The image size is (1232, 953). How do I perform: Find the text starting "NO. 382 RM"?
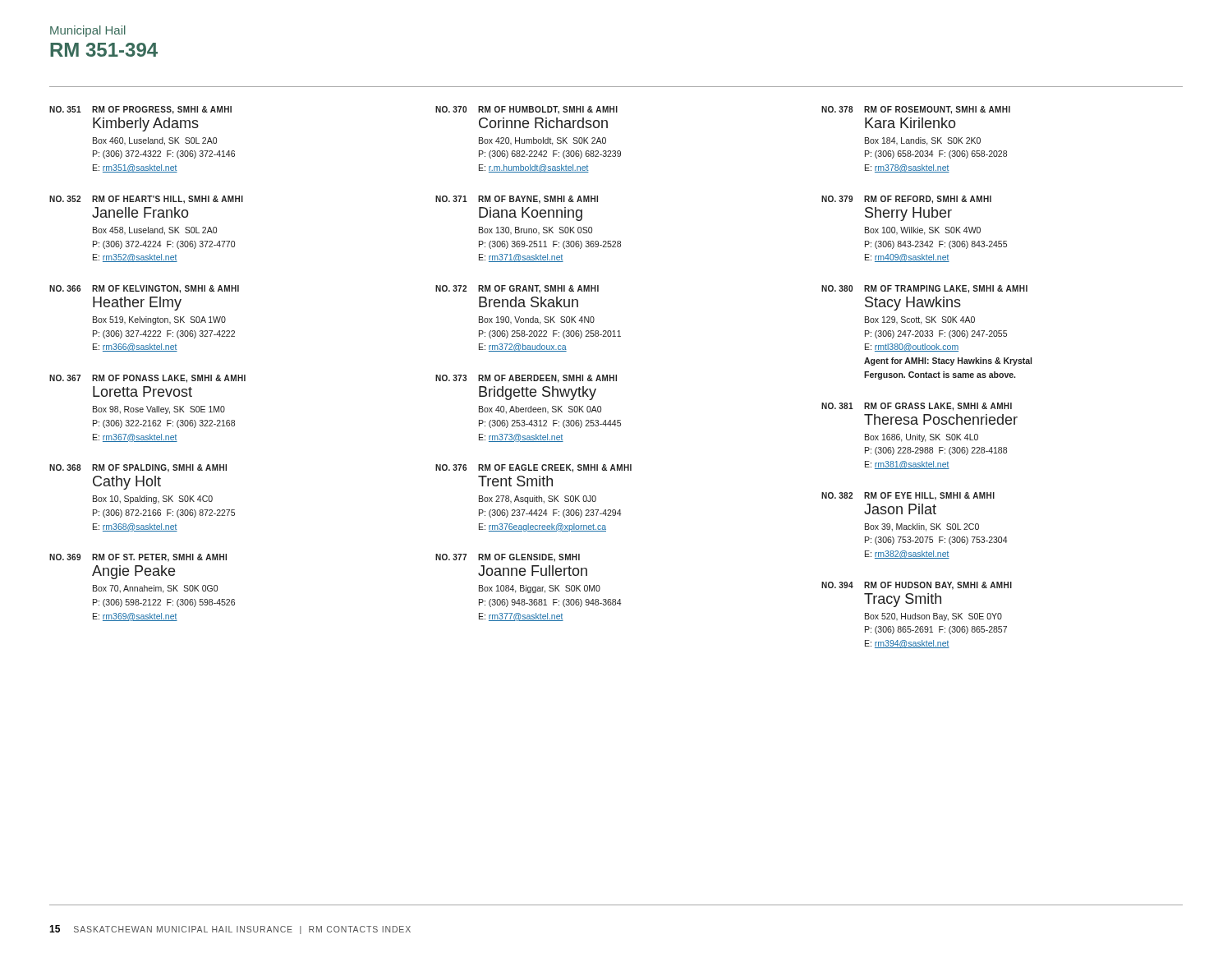pos(1002,526)
